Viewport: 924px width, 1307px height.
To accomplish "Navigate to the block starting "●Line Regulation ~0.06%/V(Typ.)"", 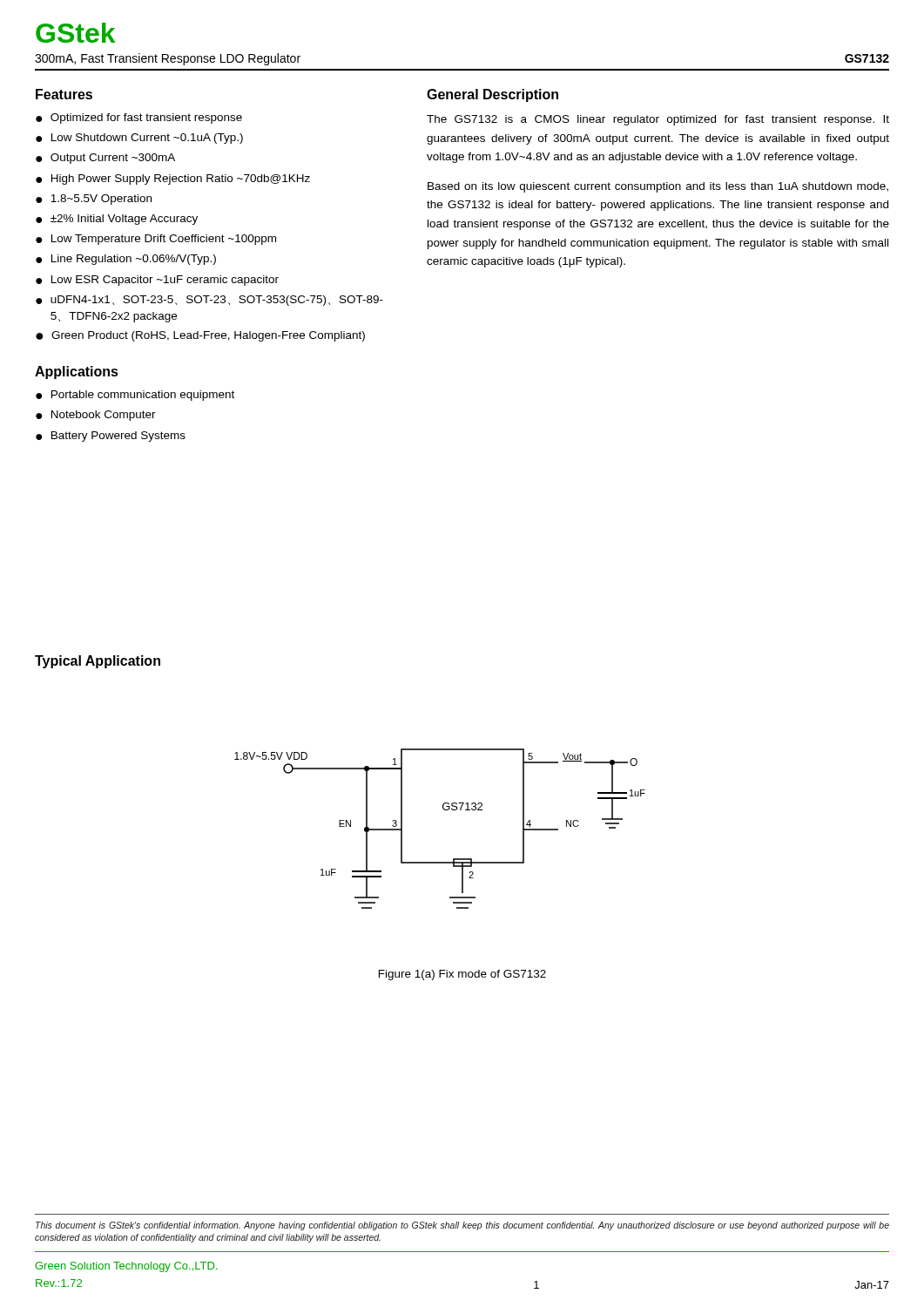I will (x=126, y=260).
